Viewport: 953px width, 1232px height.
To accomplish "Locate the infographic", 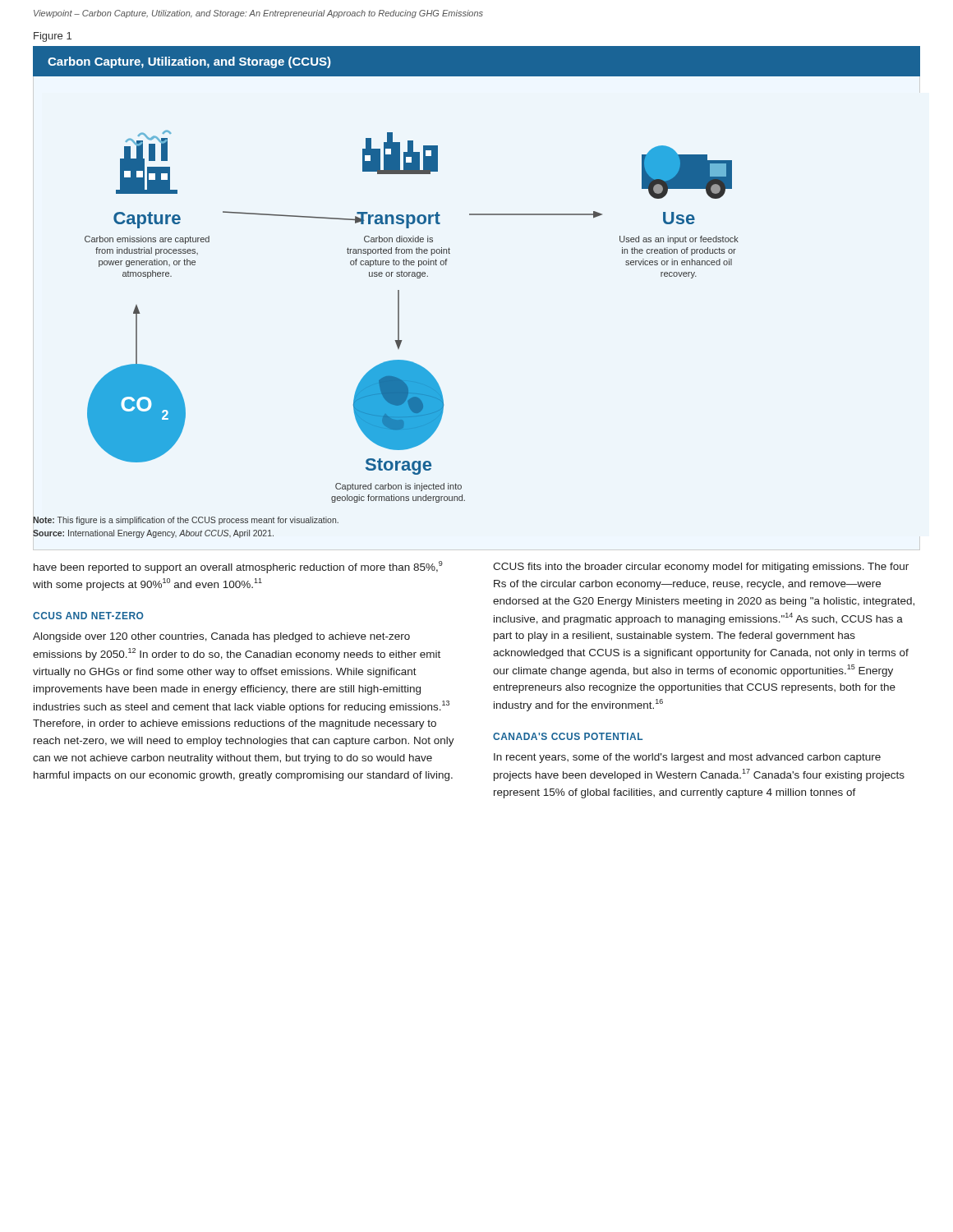I will (476, 298).
